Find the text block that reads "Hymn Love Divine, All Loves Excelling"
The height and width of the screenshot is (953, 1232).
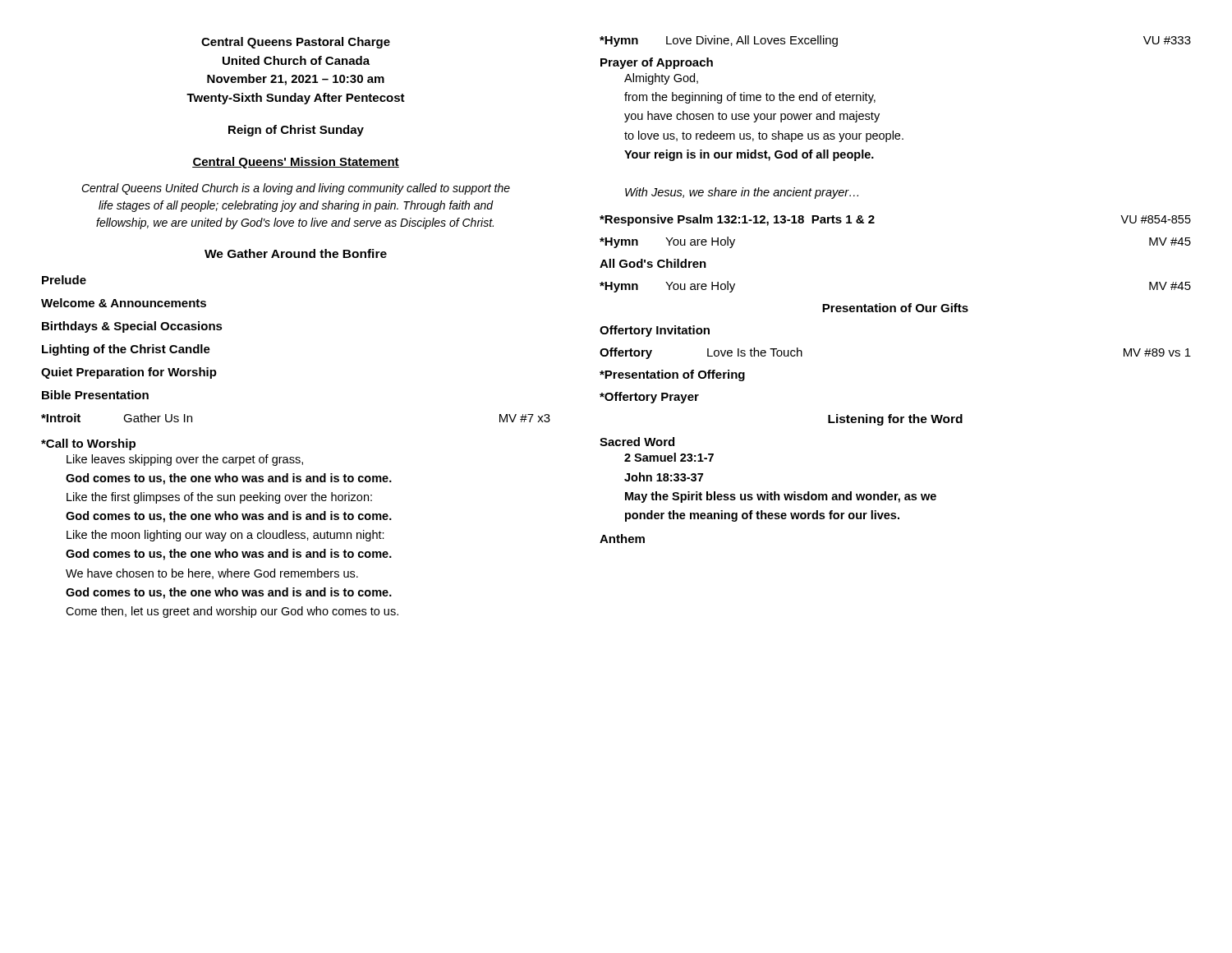coord(616,41)
